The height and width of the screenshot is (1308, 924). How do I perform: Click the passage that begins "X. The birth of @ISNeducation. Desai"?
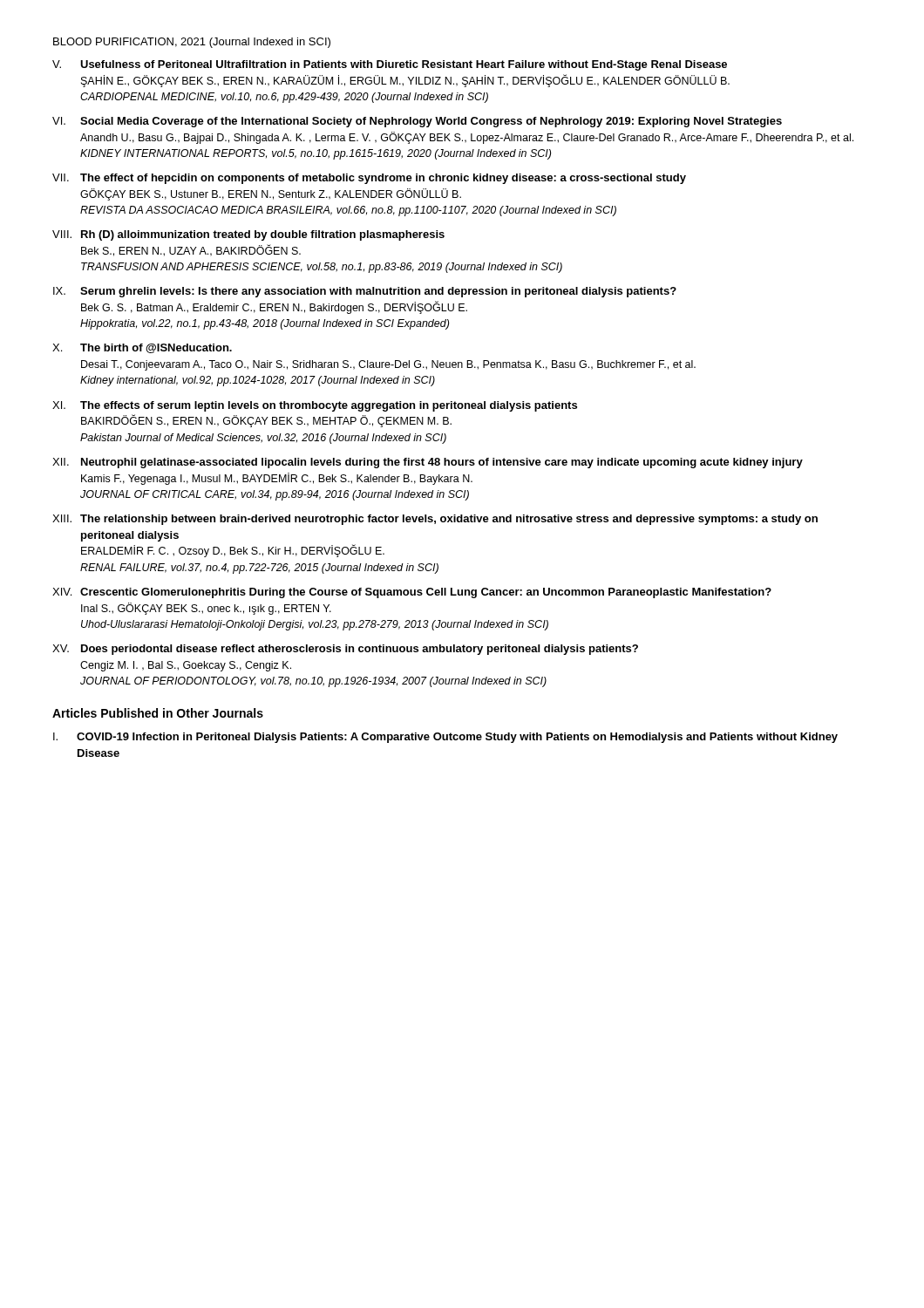[462, 364]
